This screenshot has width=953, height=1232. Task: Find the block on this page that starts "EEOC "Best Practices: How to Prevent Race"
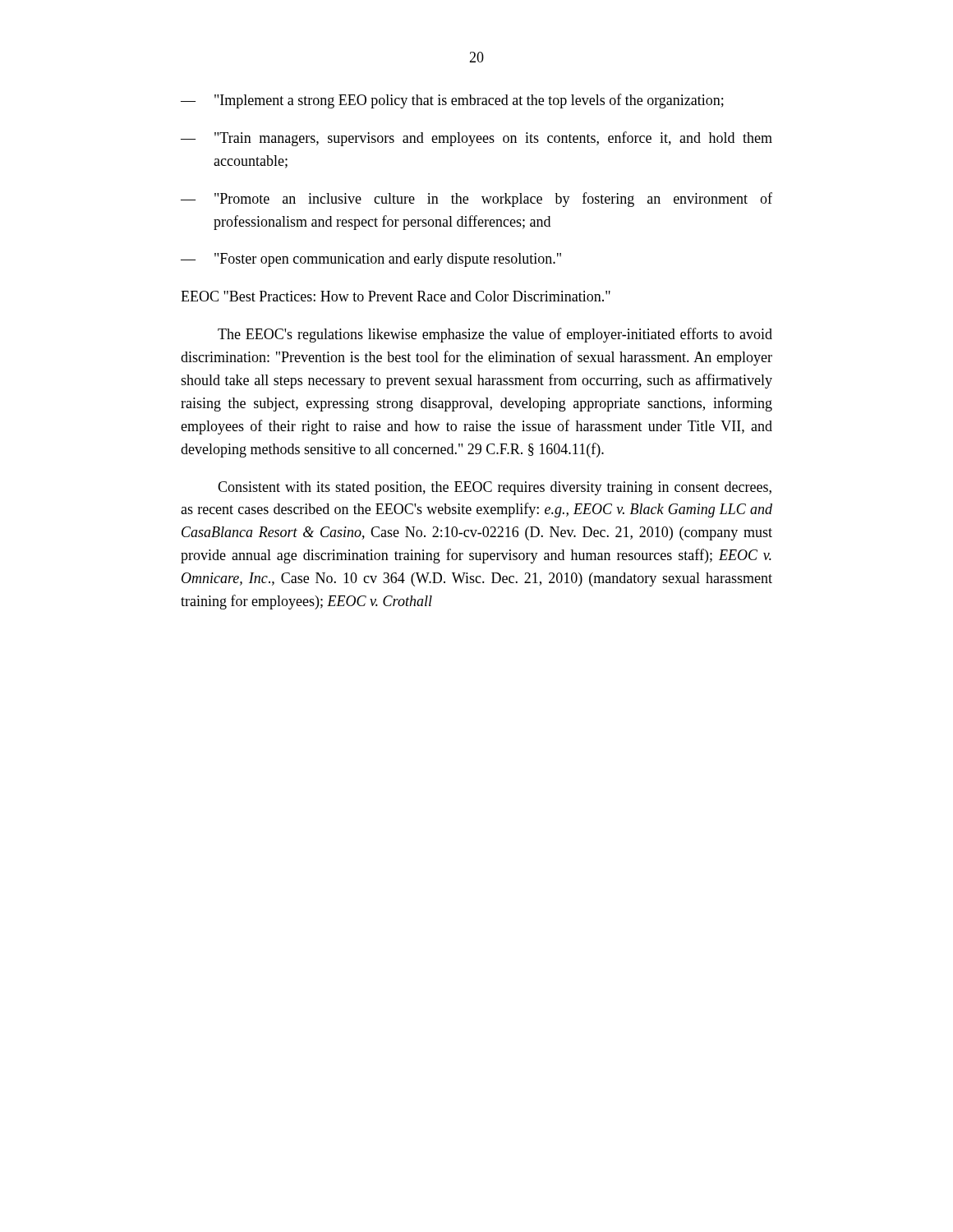point(396,297)
